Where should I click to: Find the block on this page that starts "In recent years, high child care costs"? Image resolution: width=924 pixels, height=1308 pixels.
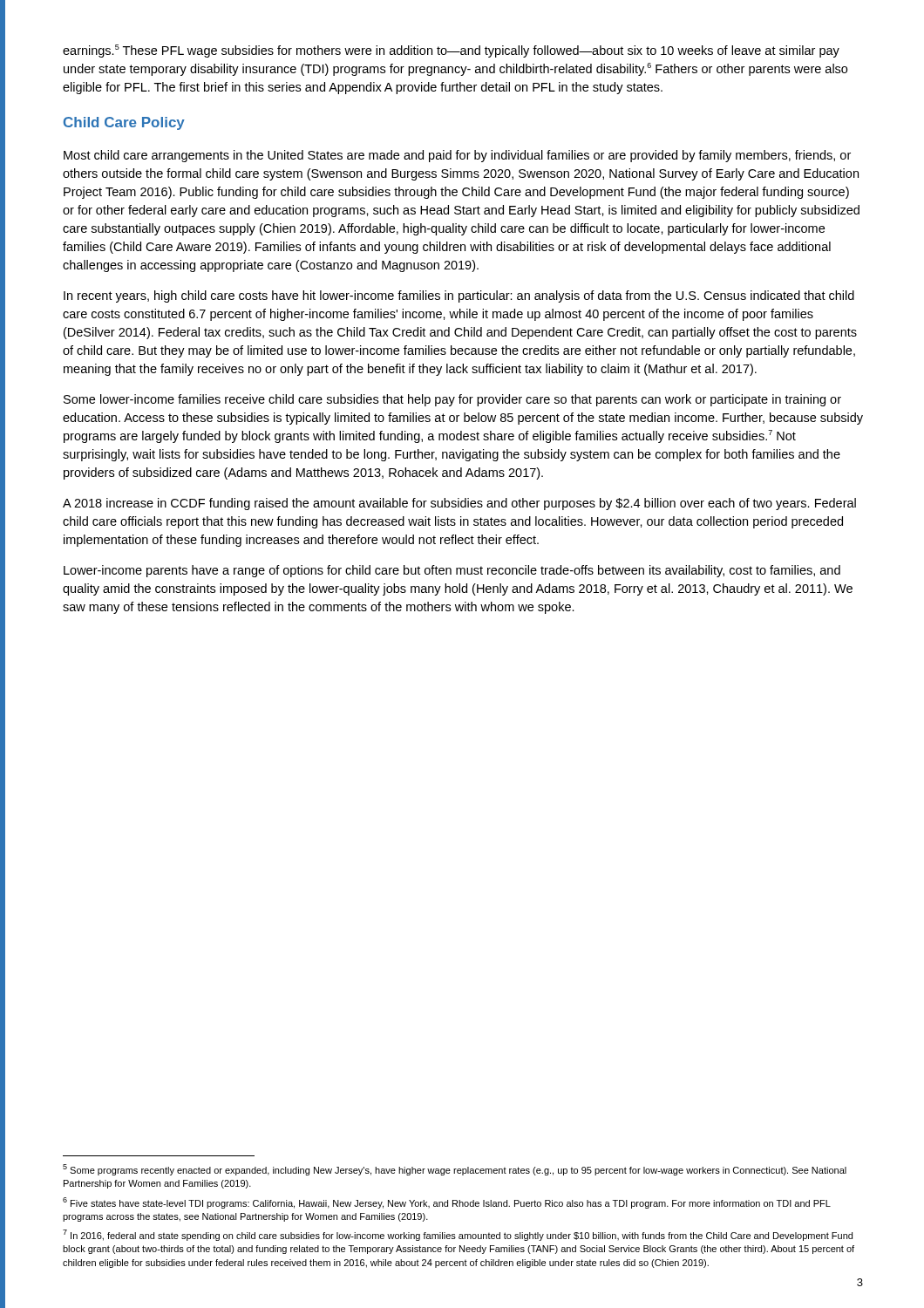[463, 332]
